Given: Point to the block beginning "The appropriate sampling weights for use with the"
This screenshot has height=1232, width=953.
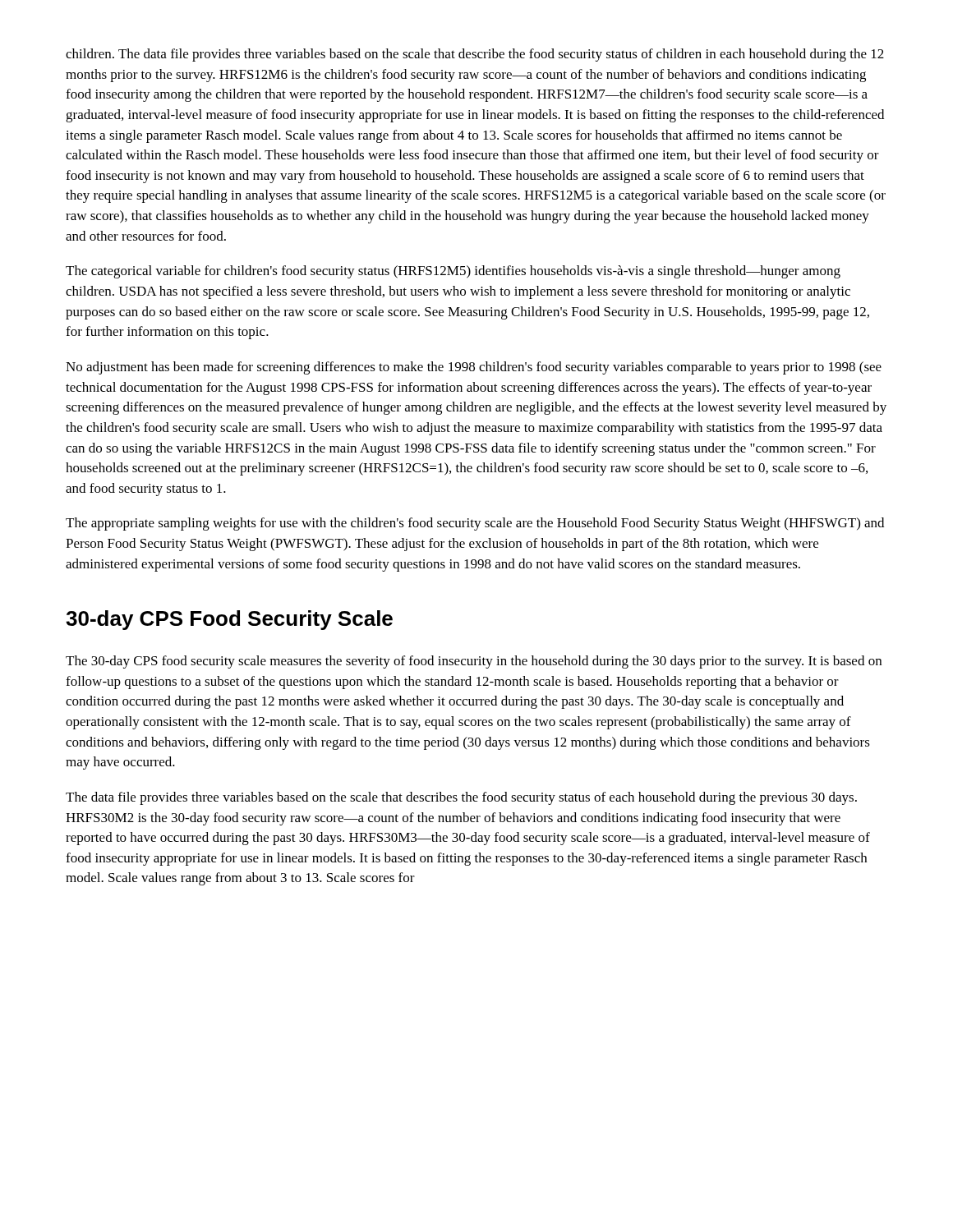Looking at the screenshot, I should (x=475, y=543).
